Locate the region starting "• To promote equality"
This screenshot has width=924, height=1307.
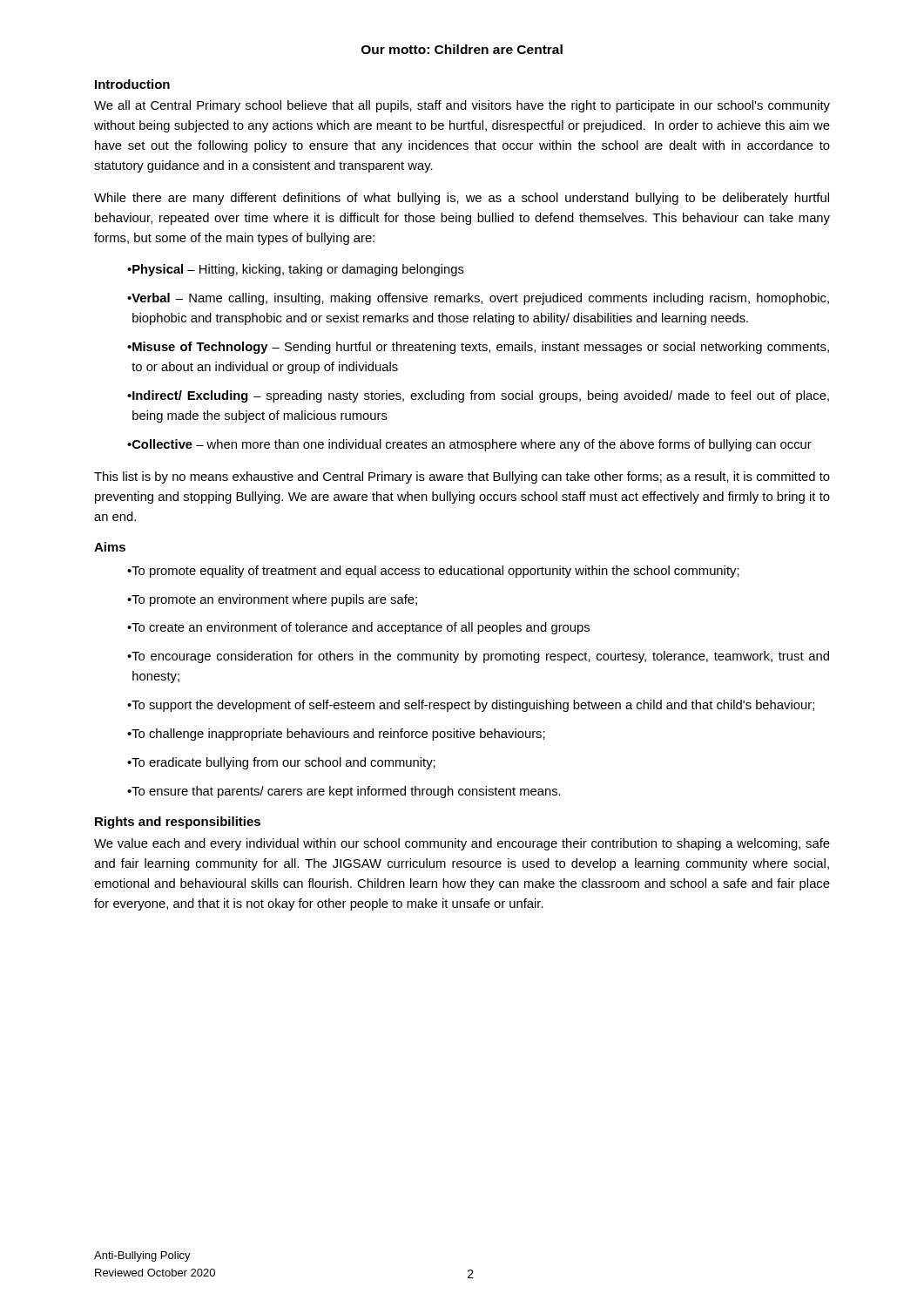[462, 571]
